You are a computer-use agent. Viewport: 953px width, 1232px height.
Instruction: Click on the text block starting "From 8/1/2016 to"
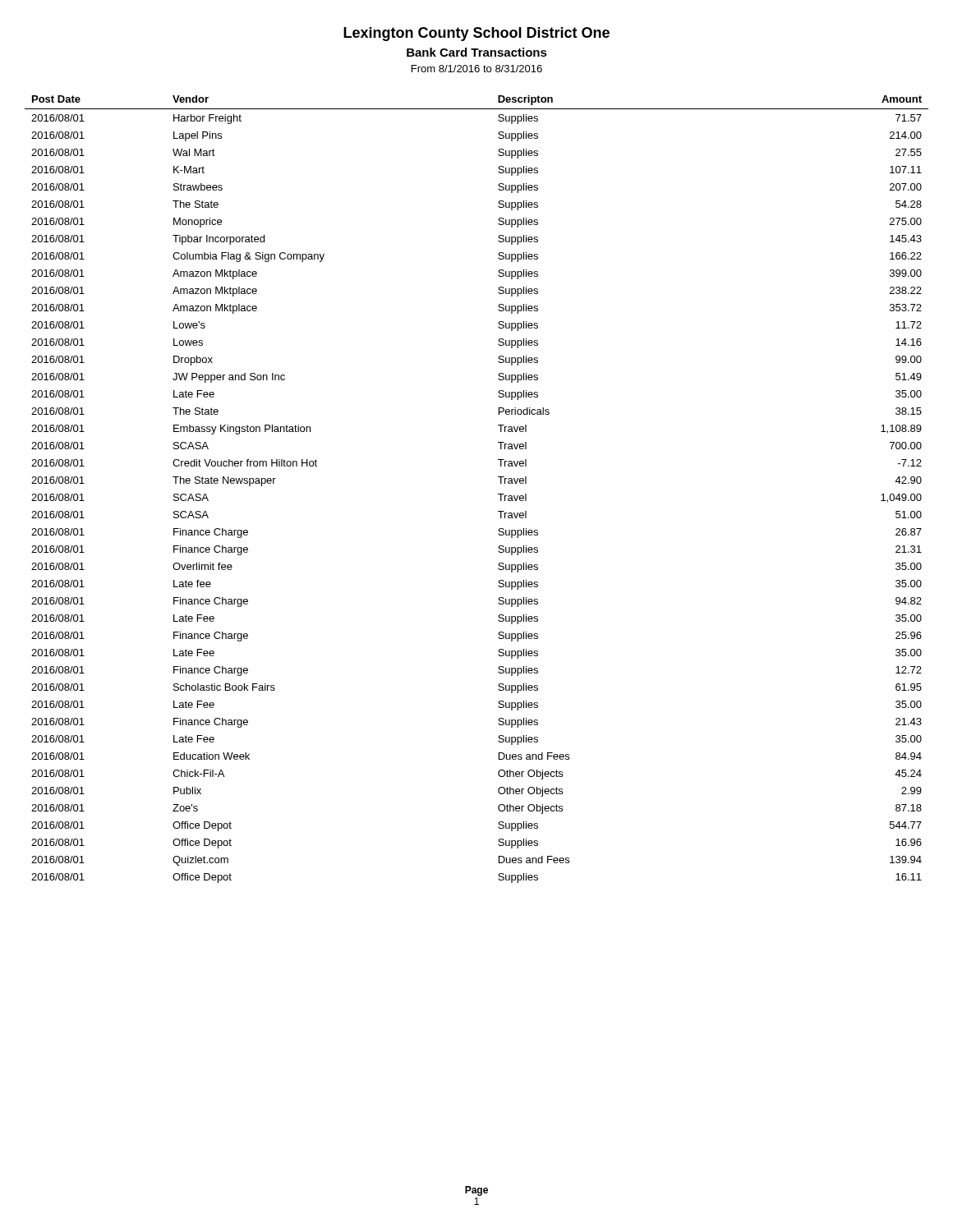[476, 69]
